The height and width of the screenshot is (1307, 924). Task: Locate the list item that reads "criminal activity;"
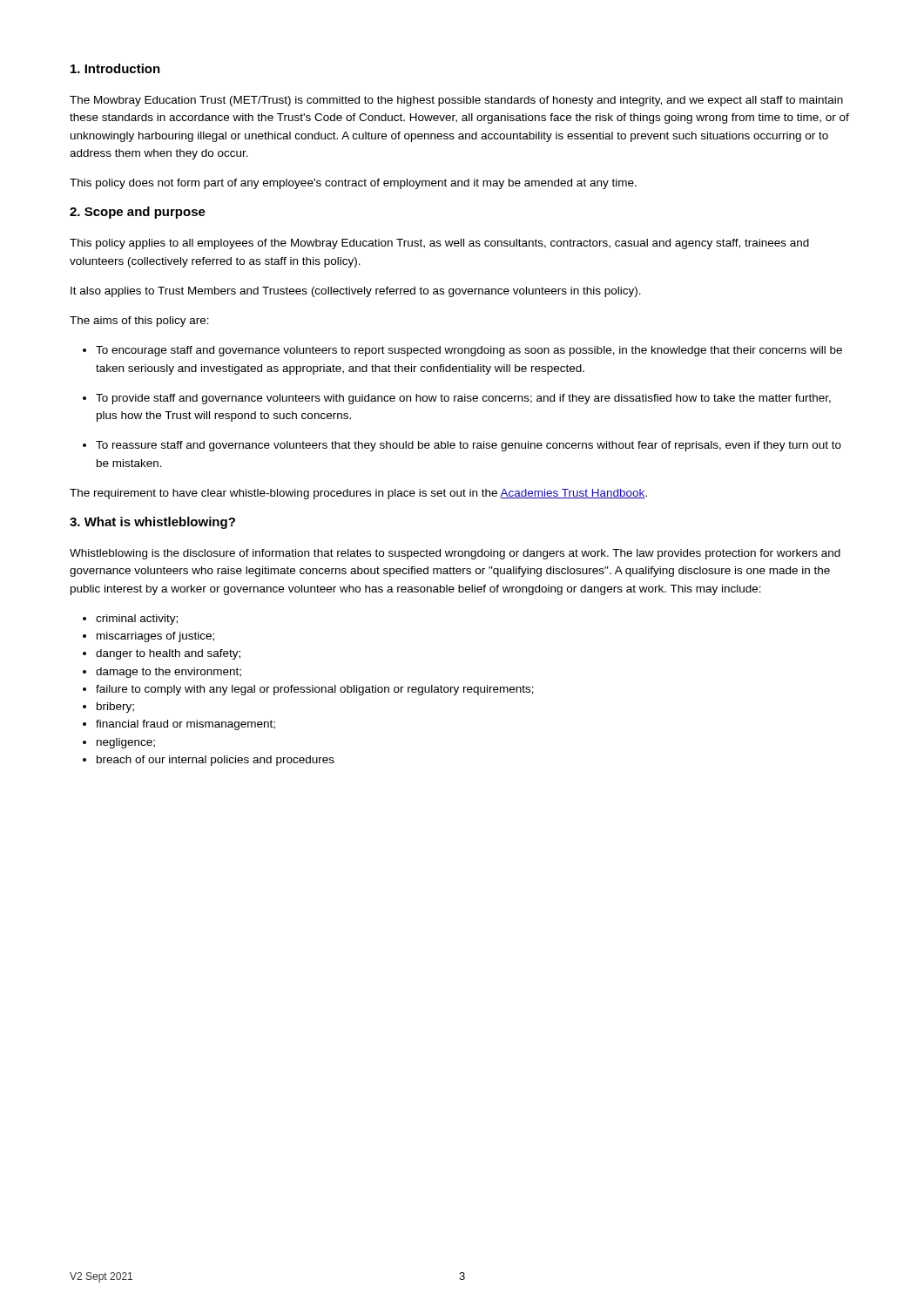(x=137, y=618)
